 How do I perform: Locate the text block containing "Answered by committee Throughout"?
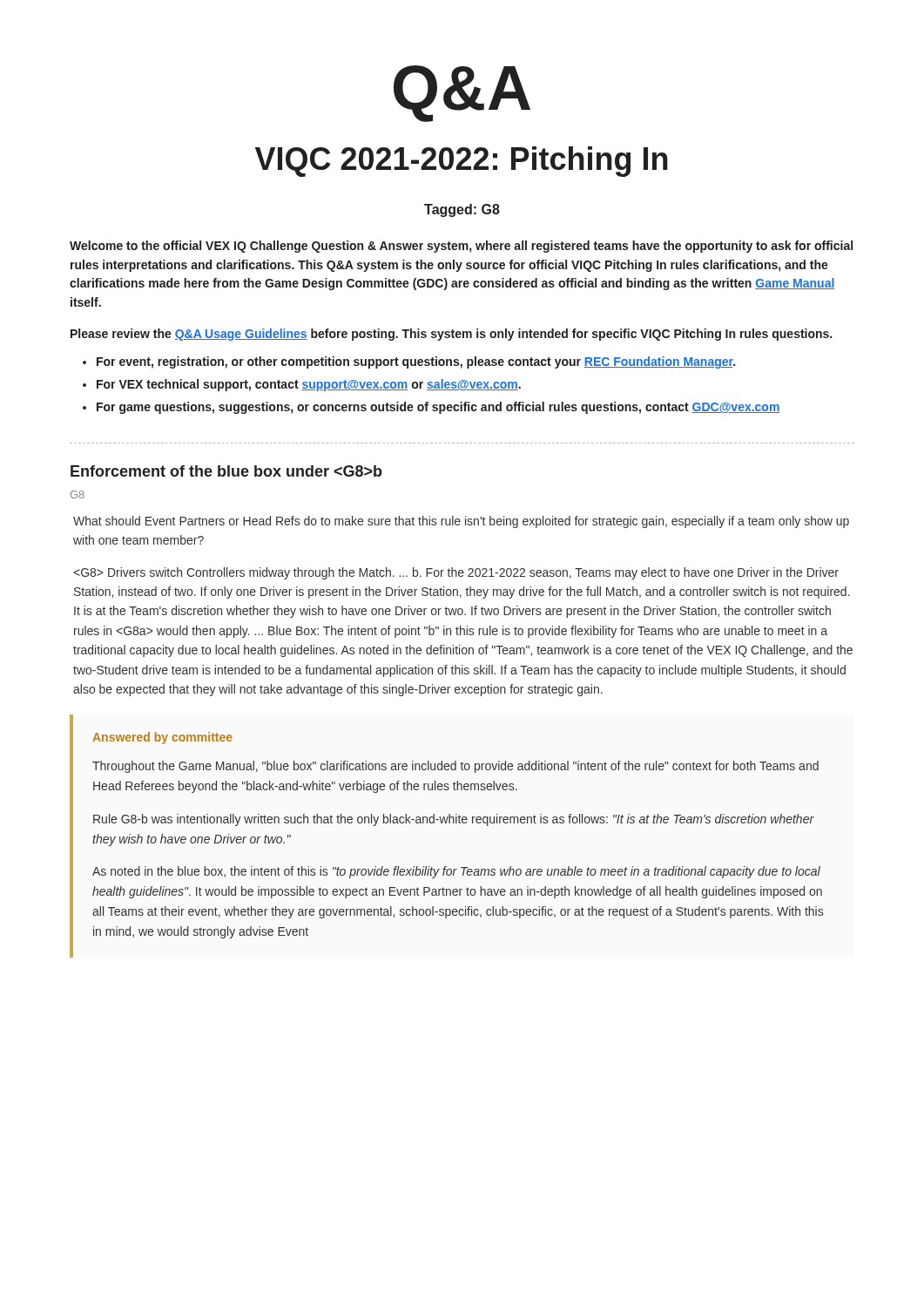(x=162, y=738)
